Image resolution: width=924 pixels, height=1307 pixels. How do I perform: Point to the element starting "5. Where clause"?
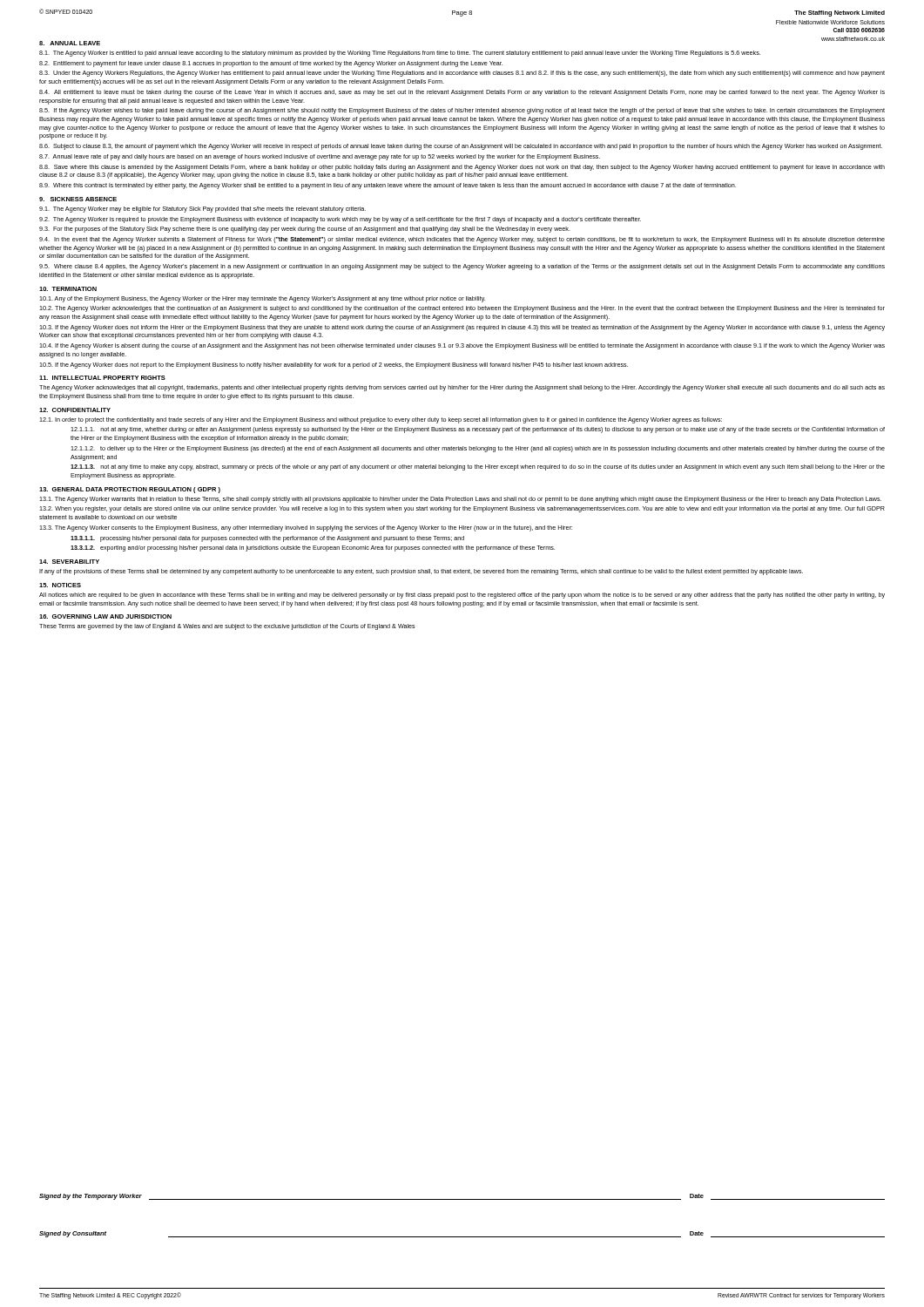click(462, 270)
